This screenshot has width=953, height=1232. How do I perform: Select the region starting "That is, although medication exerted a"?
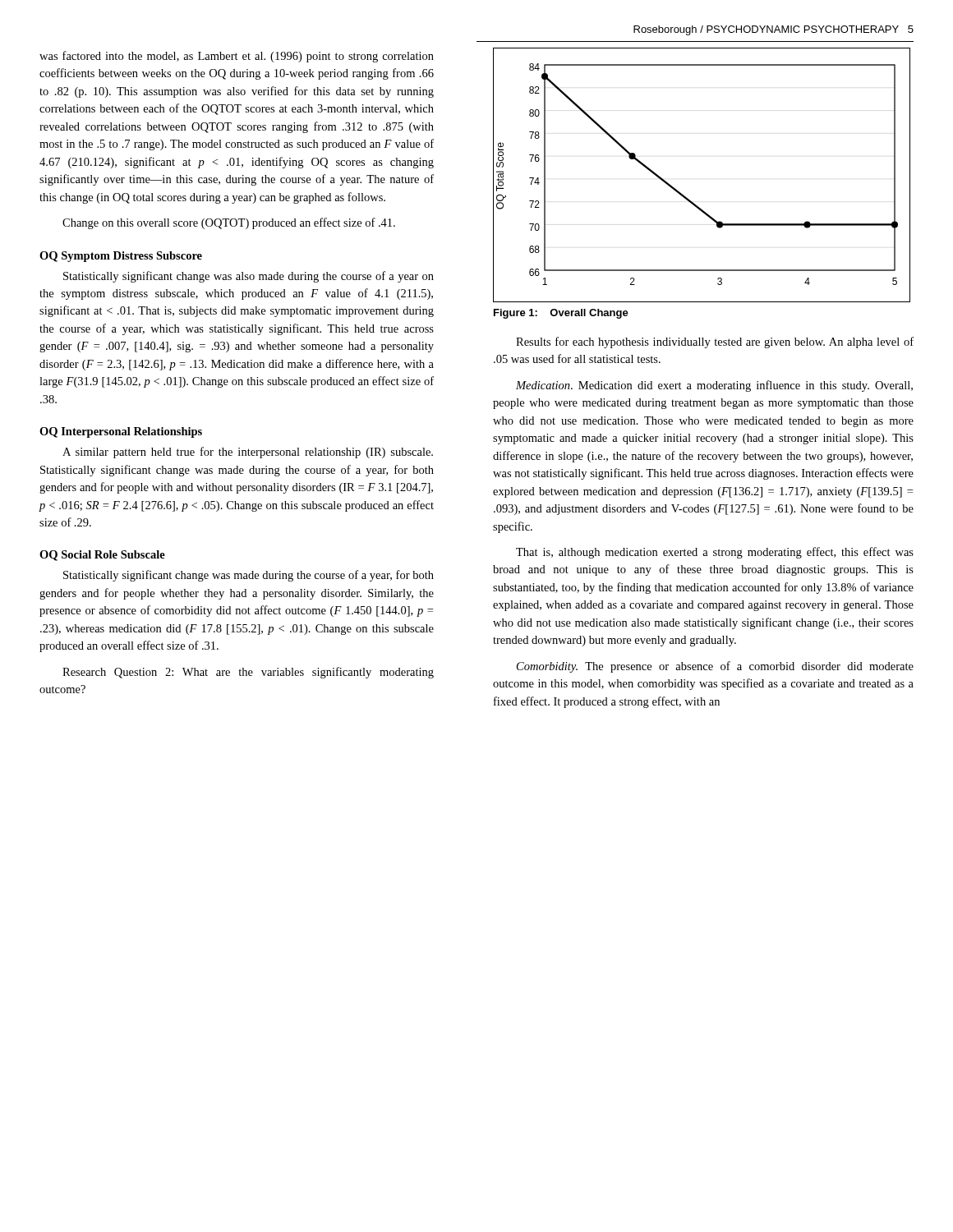[703, 596]
